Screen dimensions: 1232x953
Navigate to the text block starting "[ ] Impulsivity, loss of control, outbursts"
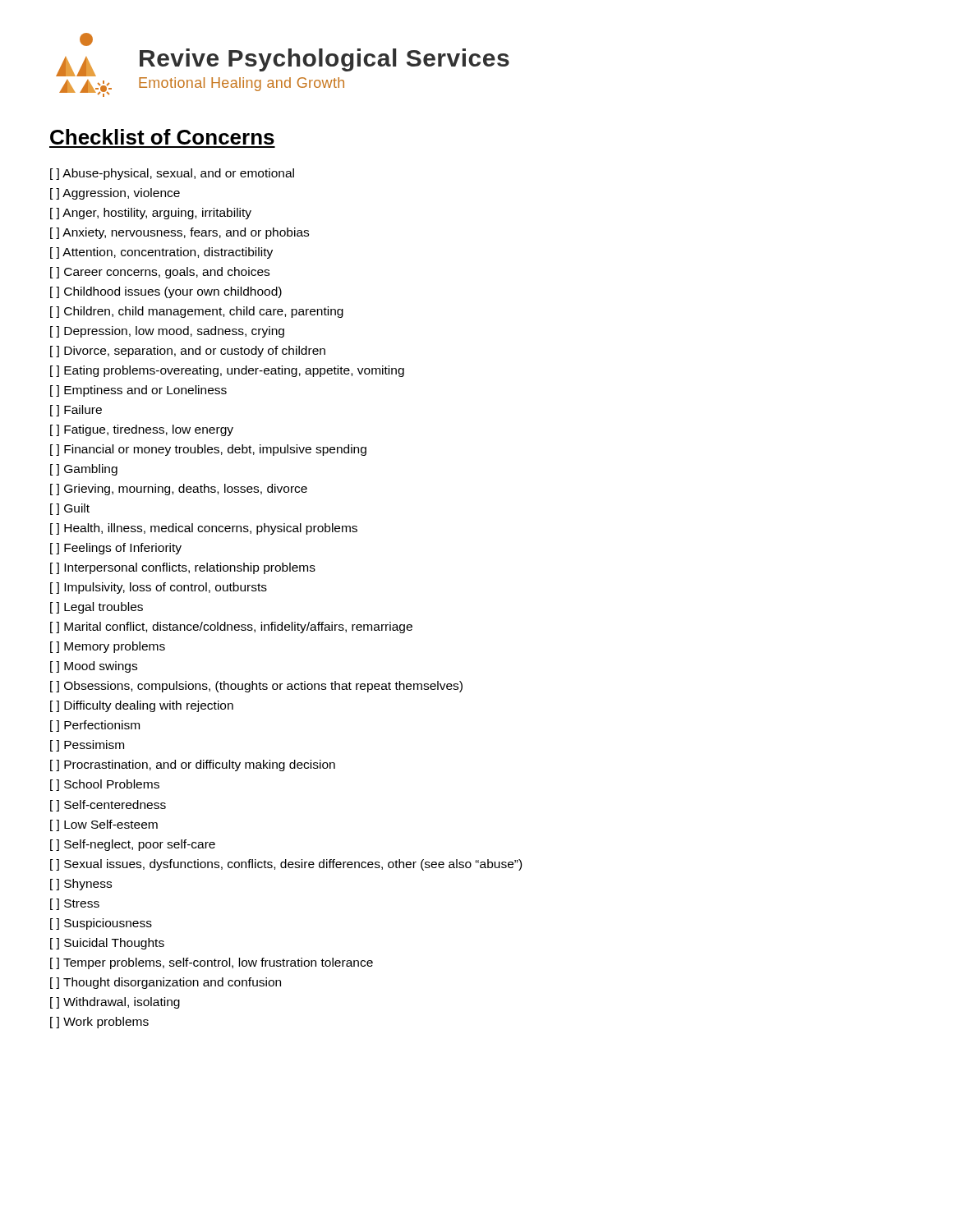[x=158, y=587]
